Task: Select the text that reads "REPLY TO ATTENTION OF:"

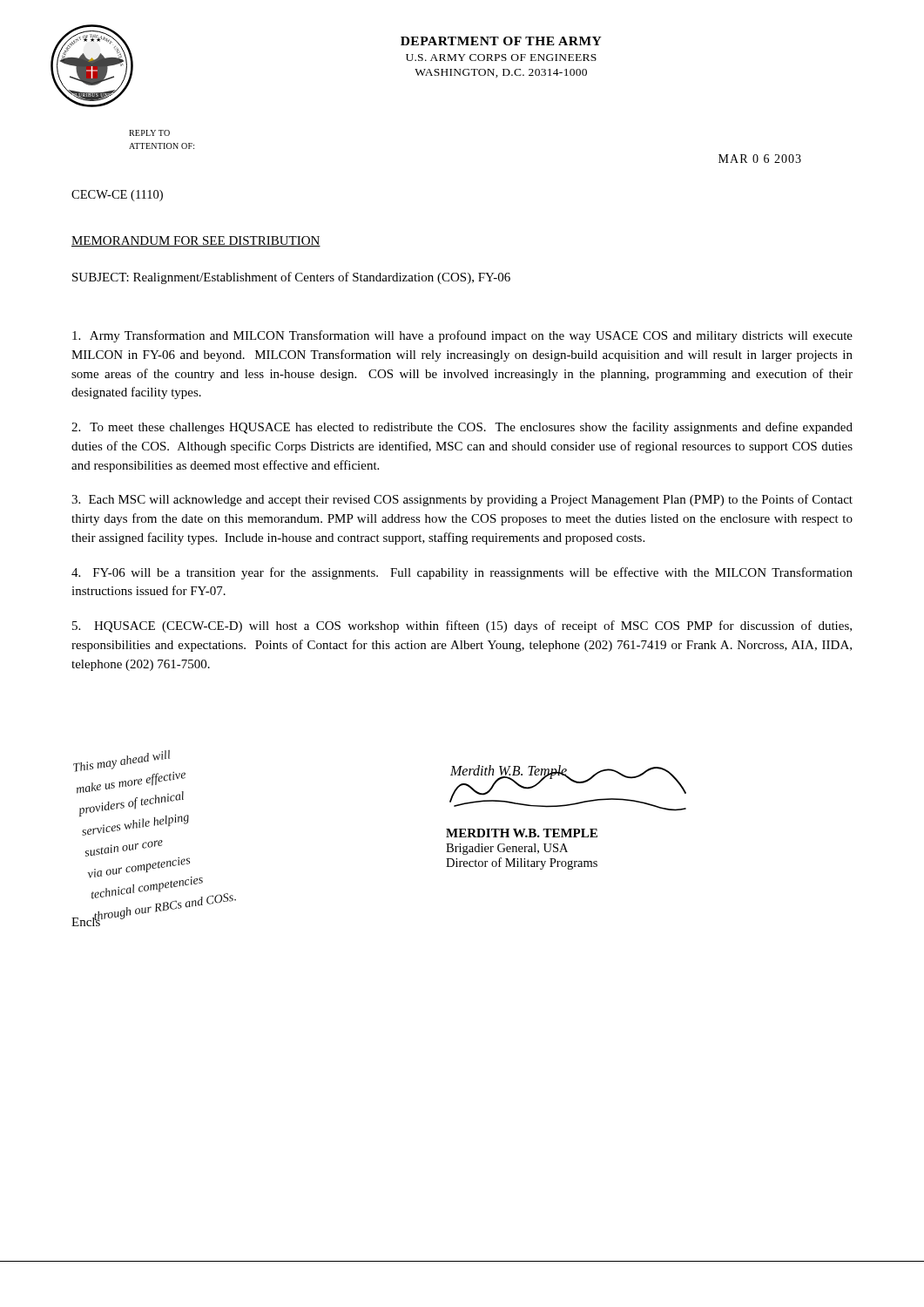Action: 162,139
